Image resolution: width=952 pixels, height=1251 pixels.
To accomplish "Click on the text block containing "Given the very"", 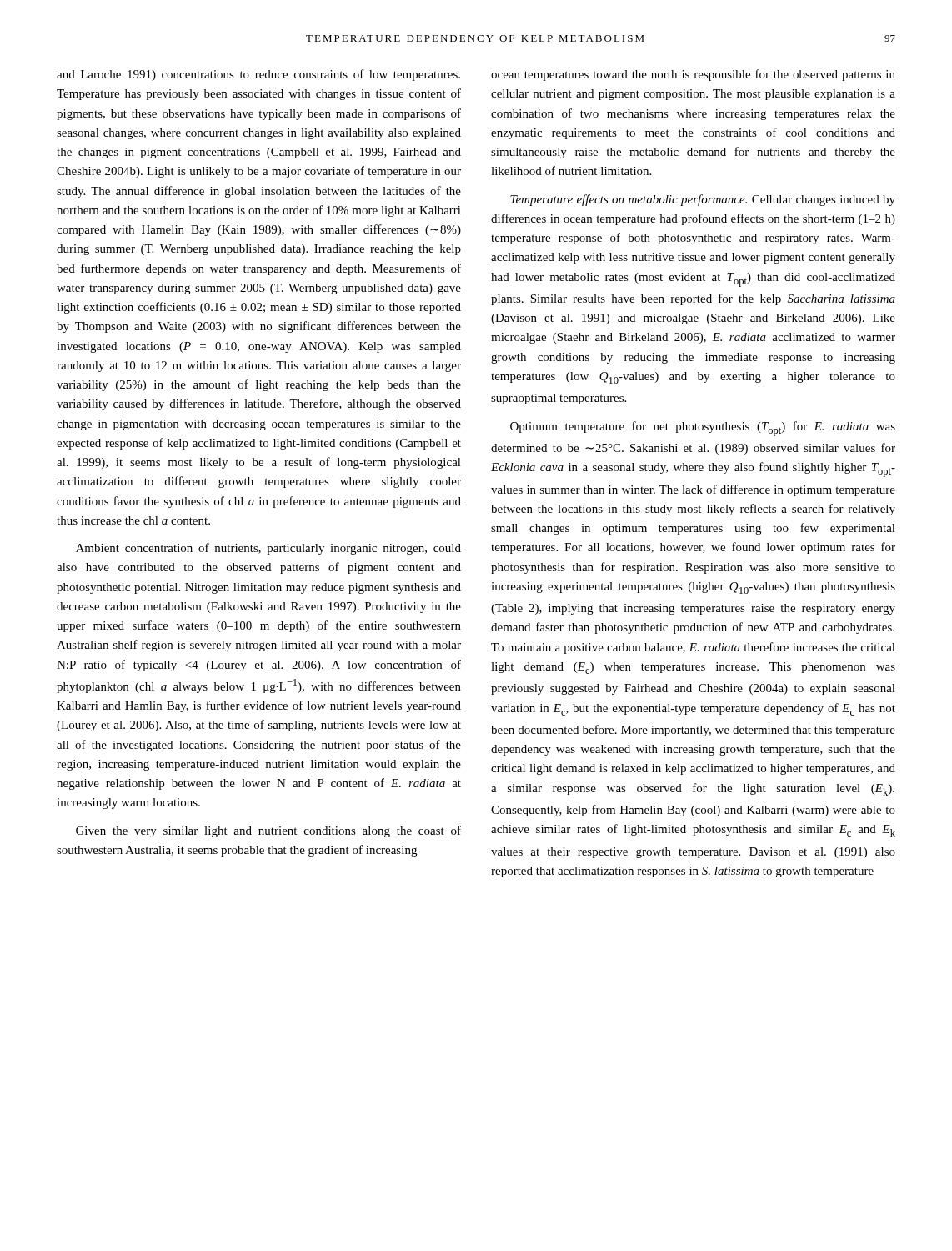I will point(259,840).
